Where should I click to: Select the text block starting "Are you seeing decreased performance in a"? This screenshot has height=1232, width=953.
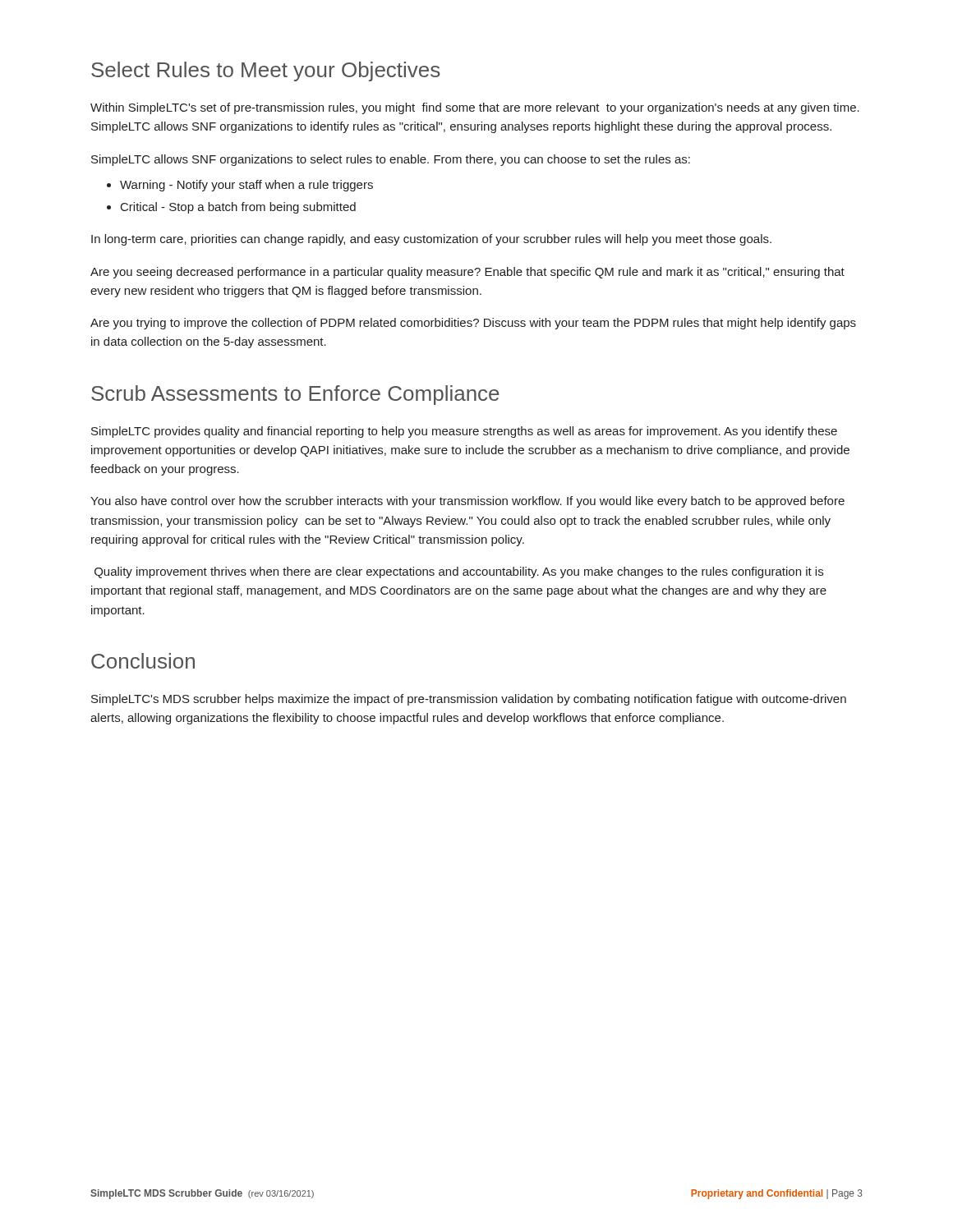click(x=476, y=281)
